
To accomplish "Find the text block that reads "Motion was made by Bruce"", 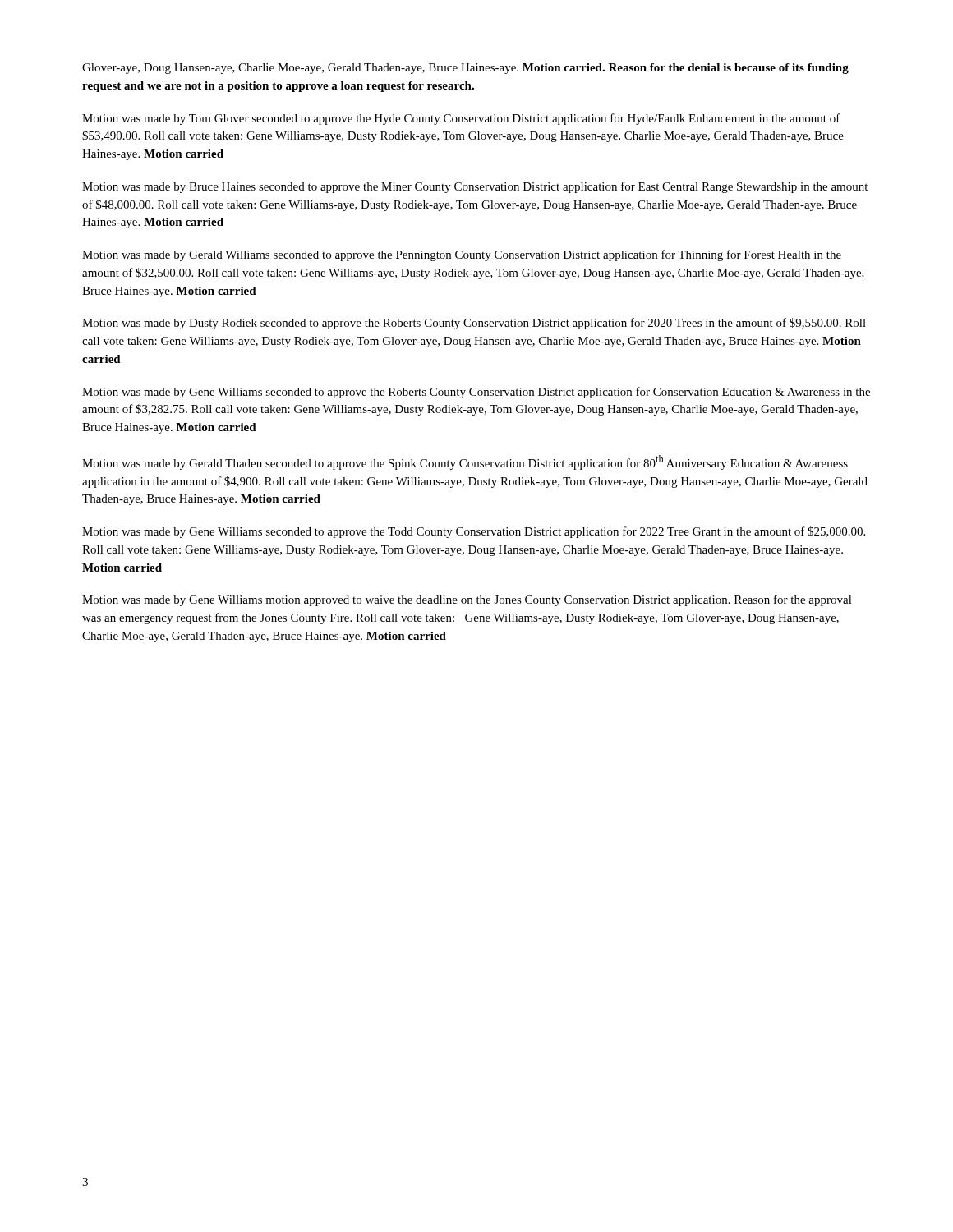I will (x=475, y=204).
